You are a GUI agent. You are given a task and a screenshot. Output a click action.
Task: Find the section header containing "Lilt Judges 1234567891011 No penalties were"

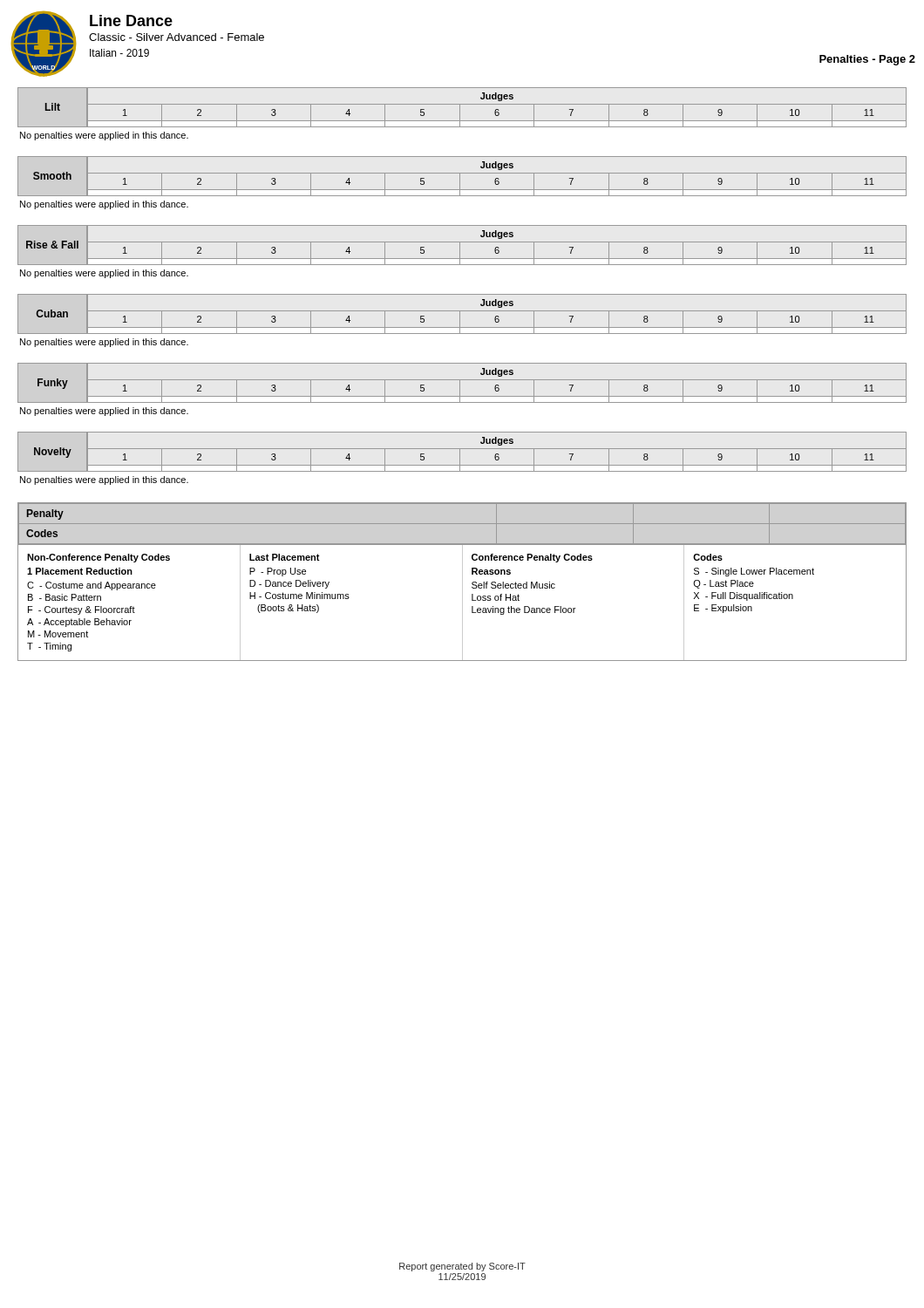click(462, 114)
